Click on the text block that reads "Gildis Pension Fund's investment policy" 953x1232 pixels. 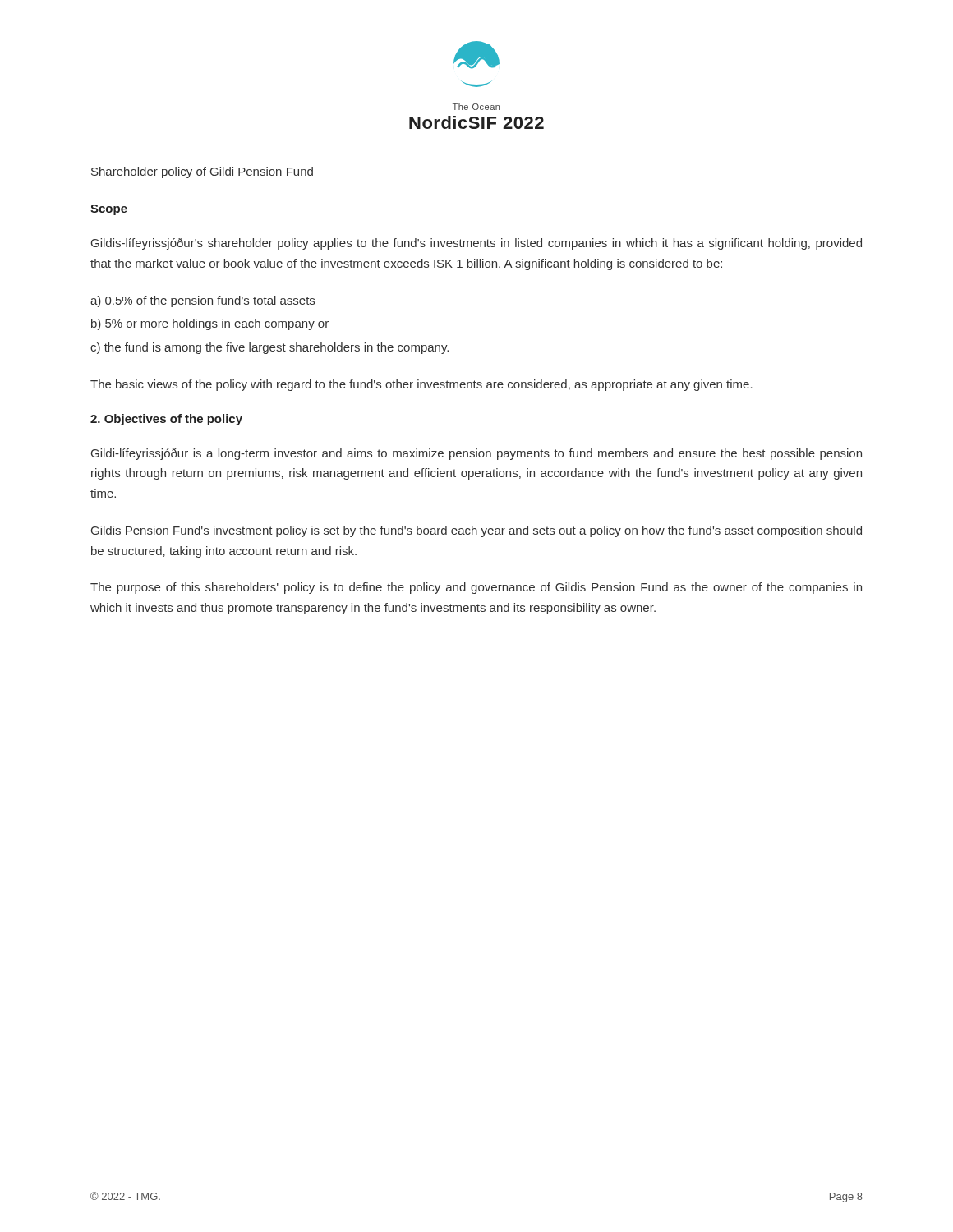pyautogui.click(x=476, y=540)
